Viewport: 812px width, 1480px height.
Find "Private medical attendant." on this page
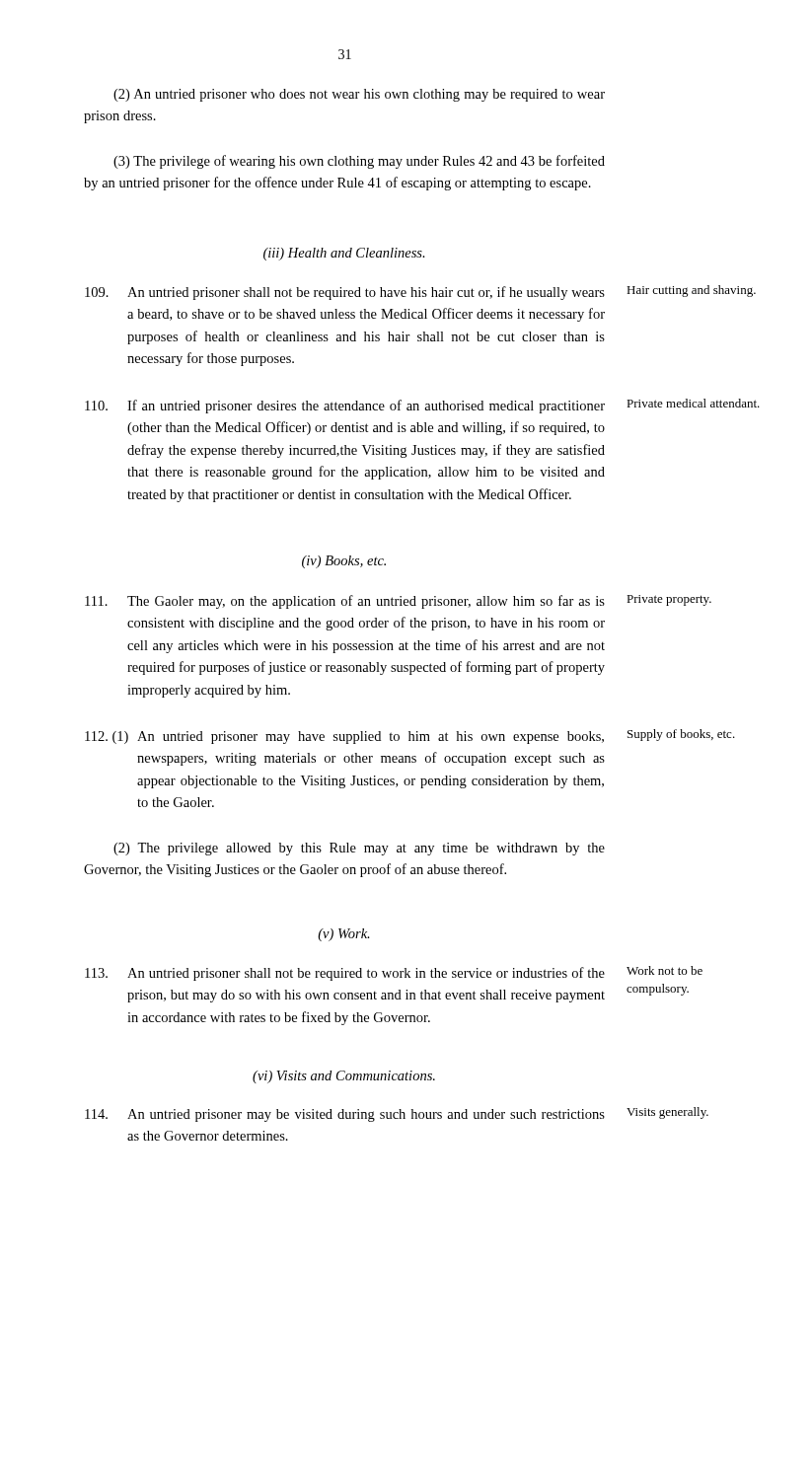pyautogui.click(x=693, y=403)
